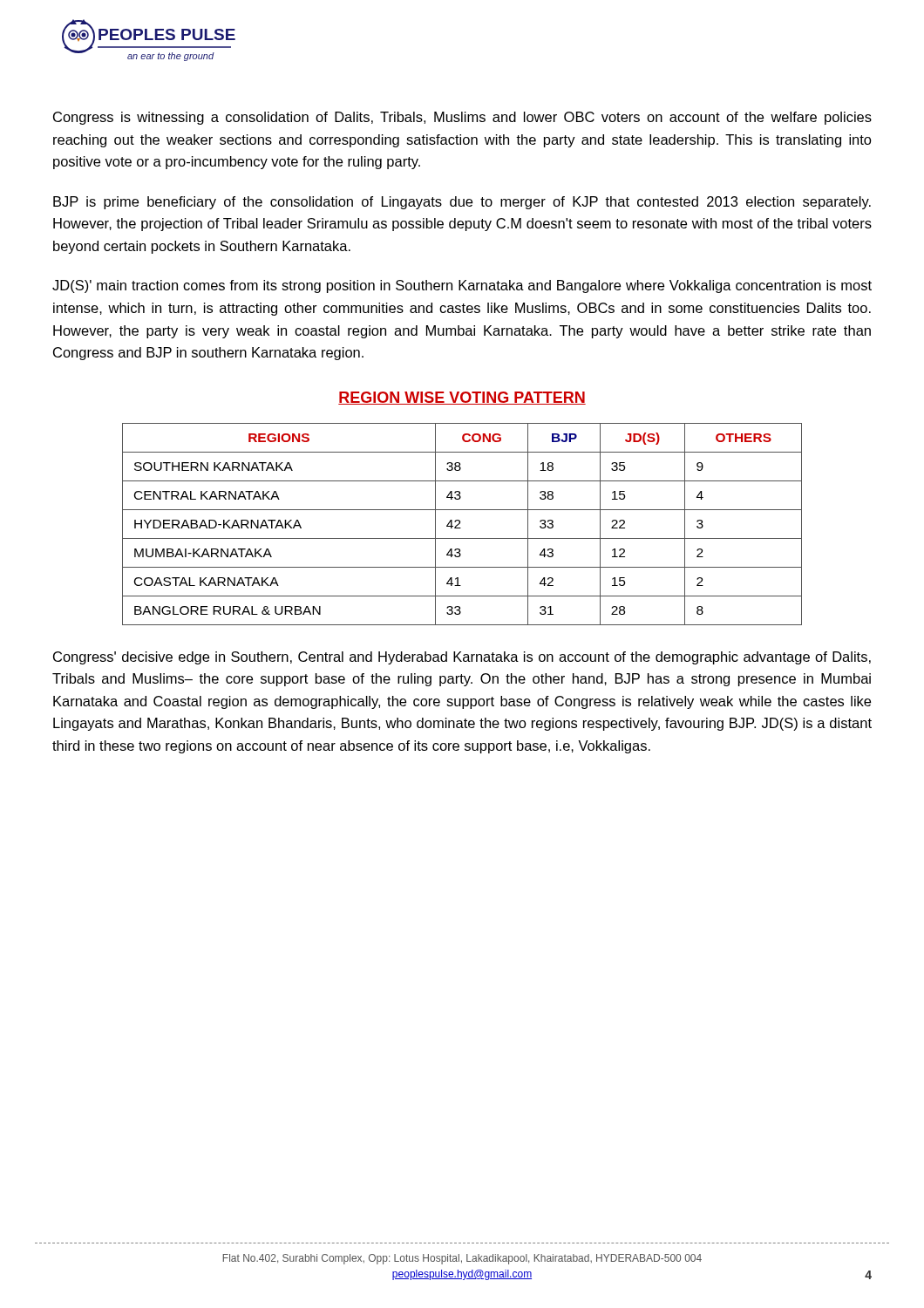Click on the section header that says "REGION WISE VOTING PATTERN"
924x1308 pixels.
[x=462, y=397]
